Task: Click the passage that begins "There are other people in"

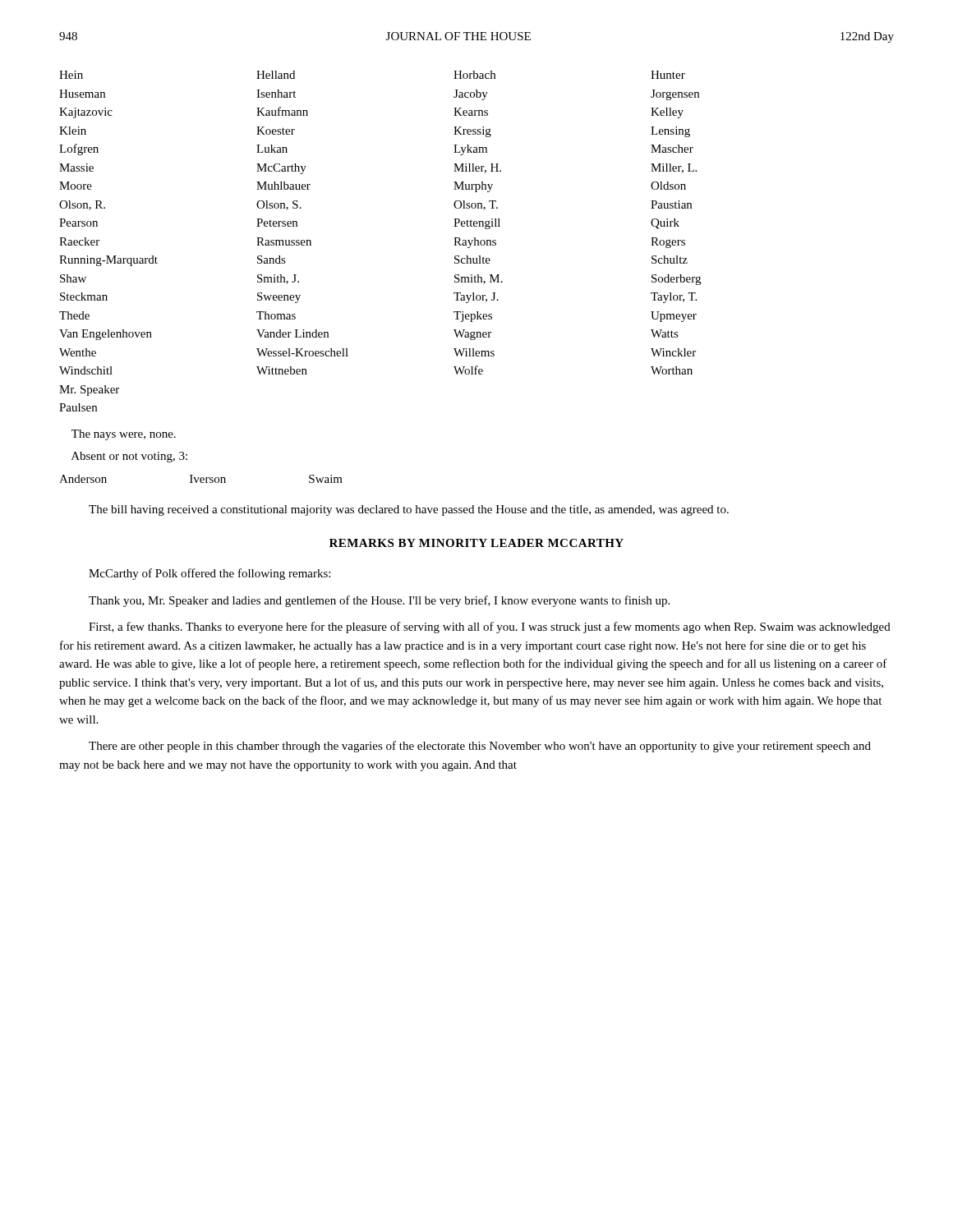Action: pyautogui.click(x=465, y=755)
